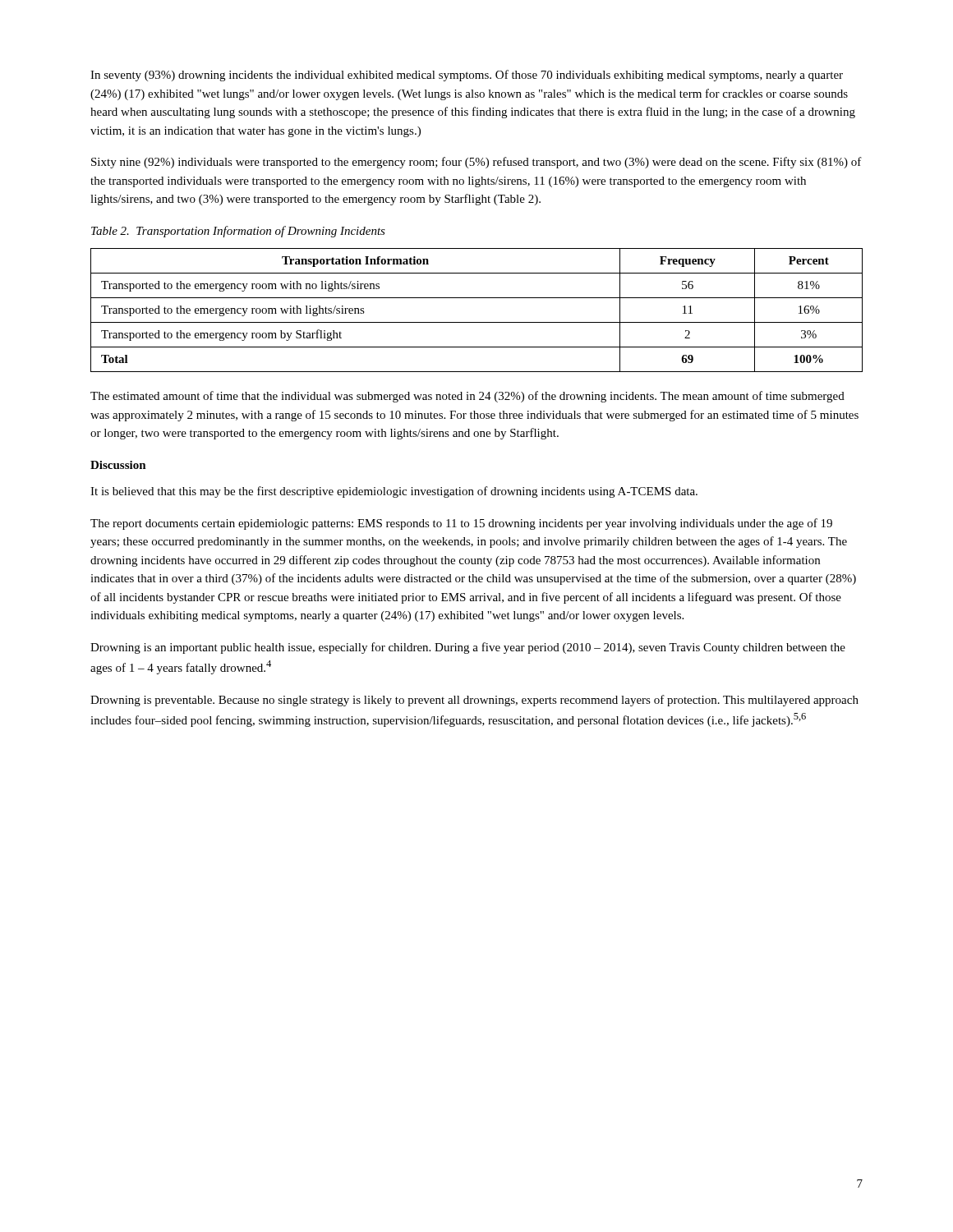
Task: Point to the passage starting "Table 2. Transportation Information of"
Action: tap(238, 230)
